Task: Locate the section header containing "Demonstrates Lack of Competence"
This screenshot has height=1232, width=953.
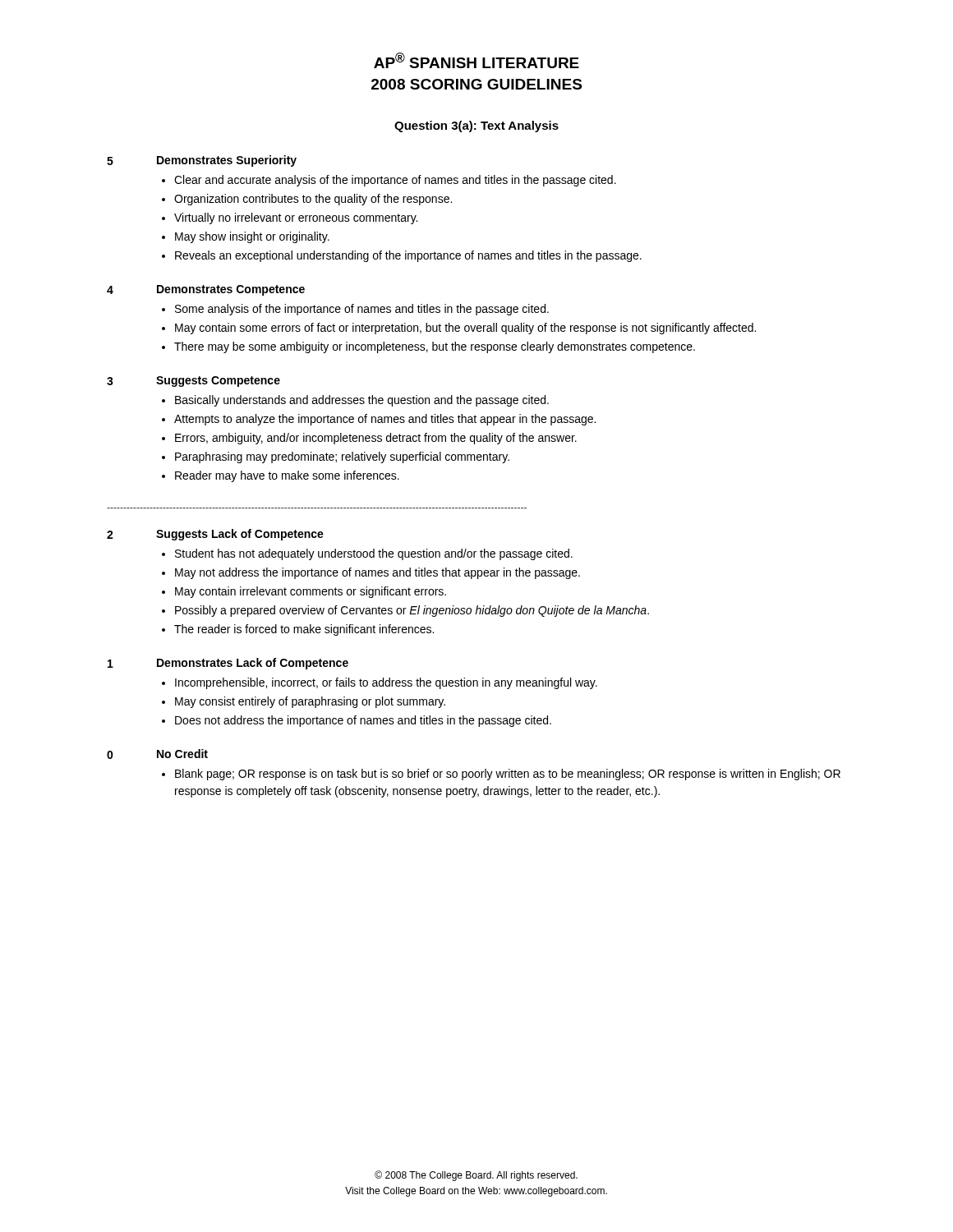Action: pos(252,663)
